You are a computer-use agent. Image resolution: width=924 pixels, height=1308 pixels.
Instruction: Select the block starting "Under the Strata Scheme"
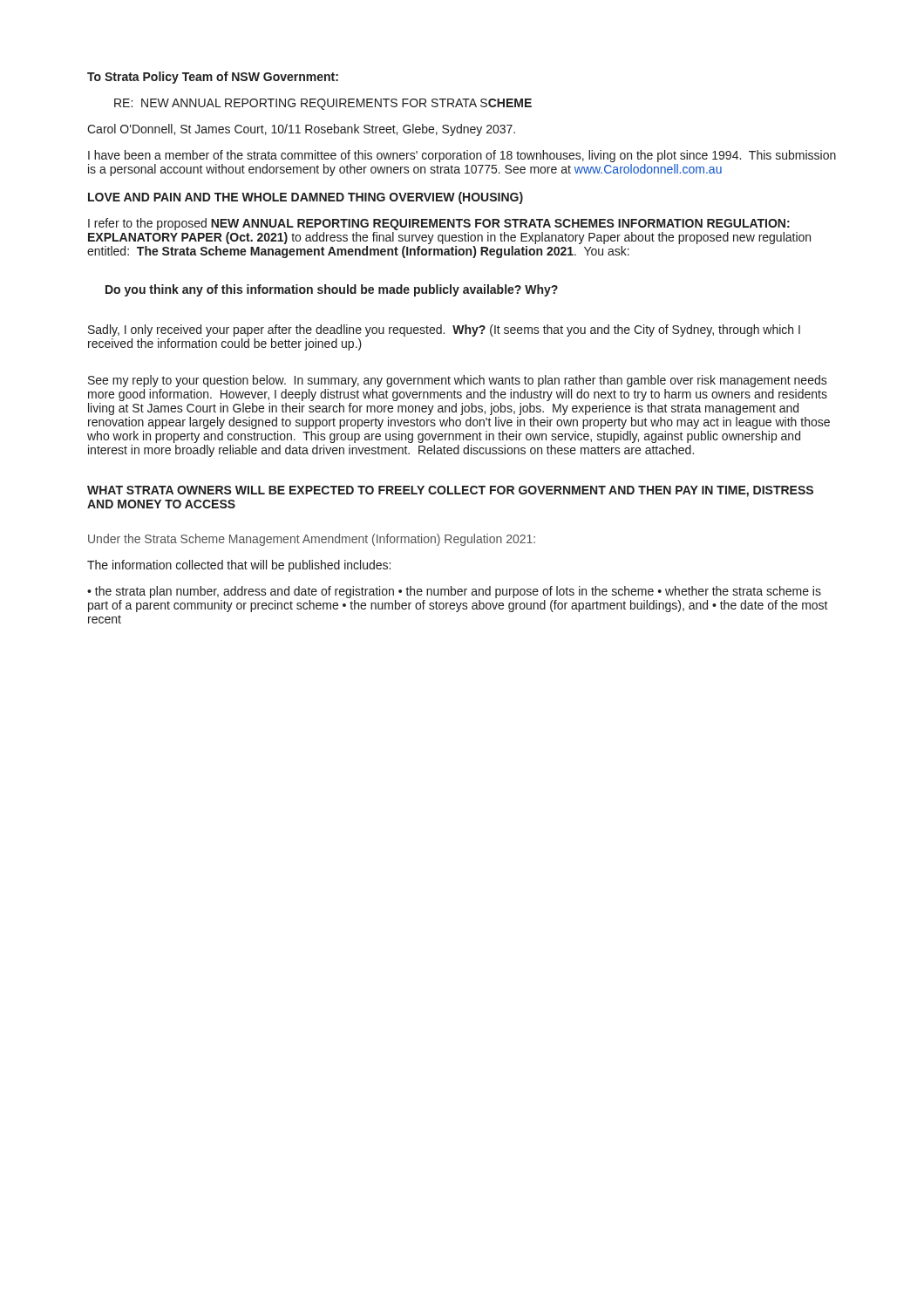(312, 539)
